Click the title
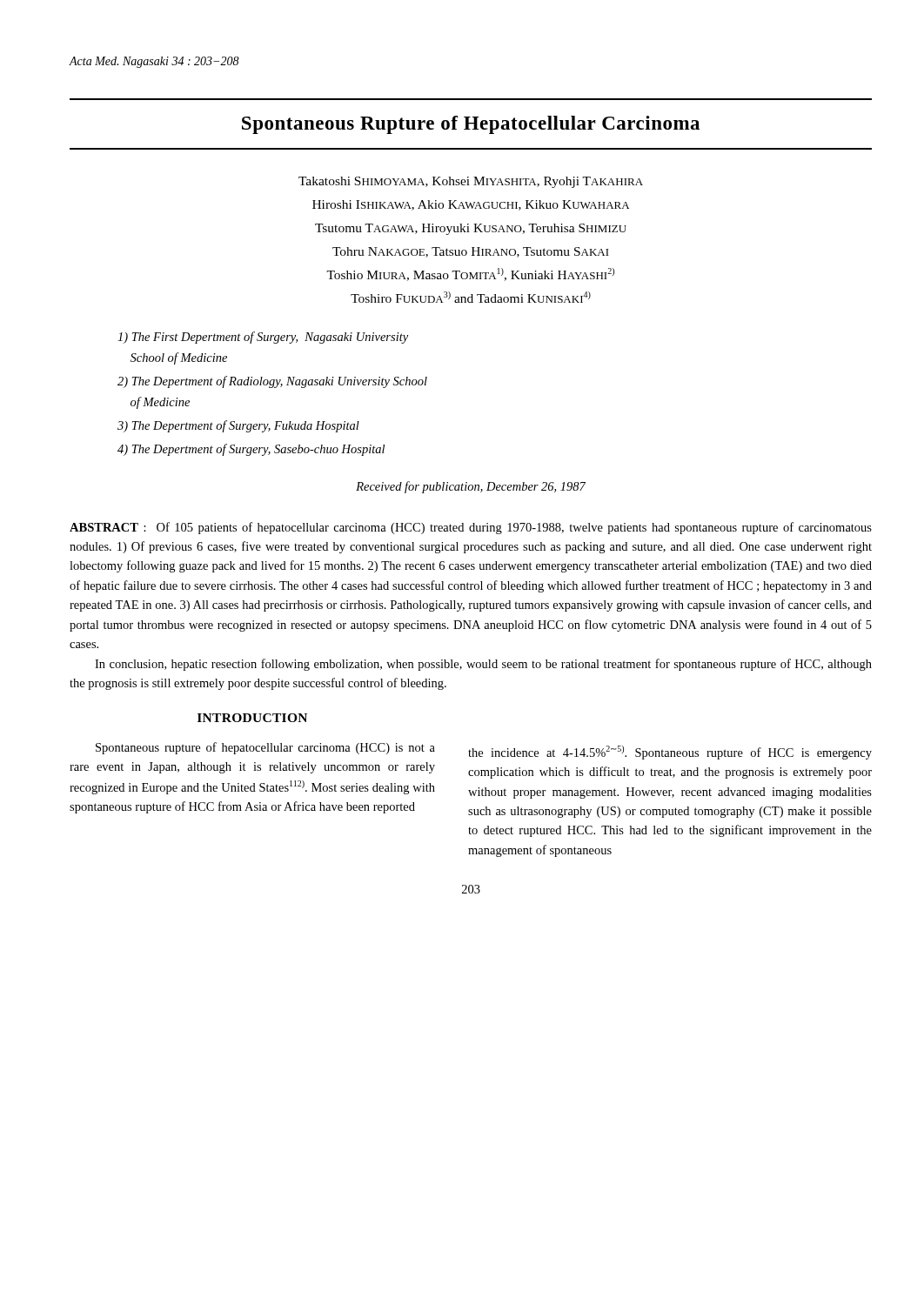This screenshot has width=924, height=1305. tap(471, 124)
